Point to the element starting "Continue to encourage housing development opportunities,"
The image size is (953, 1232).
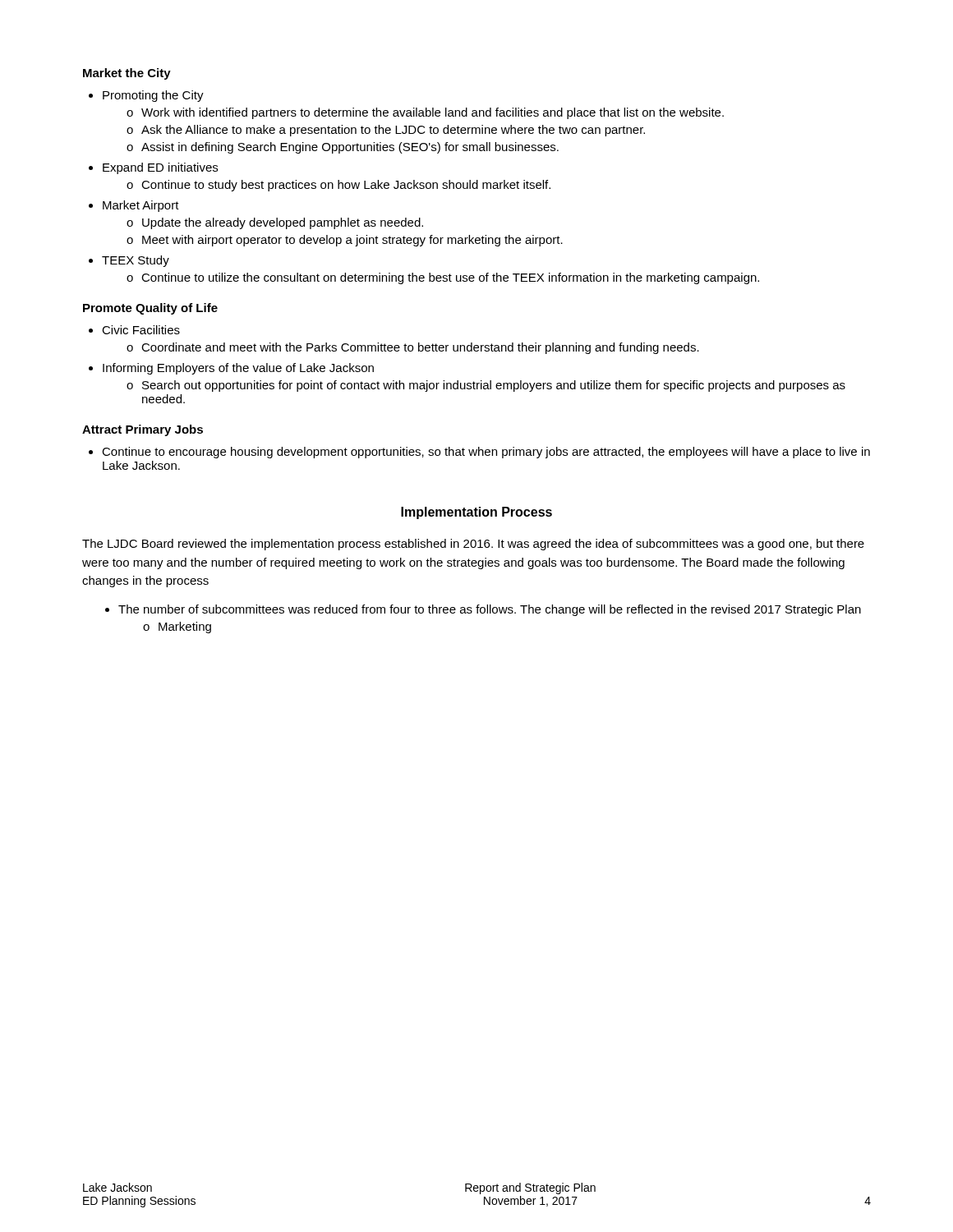click(x=486, y=458)
